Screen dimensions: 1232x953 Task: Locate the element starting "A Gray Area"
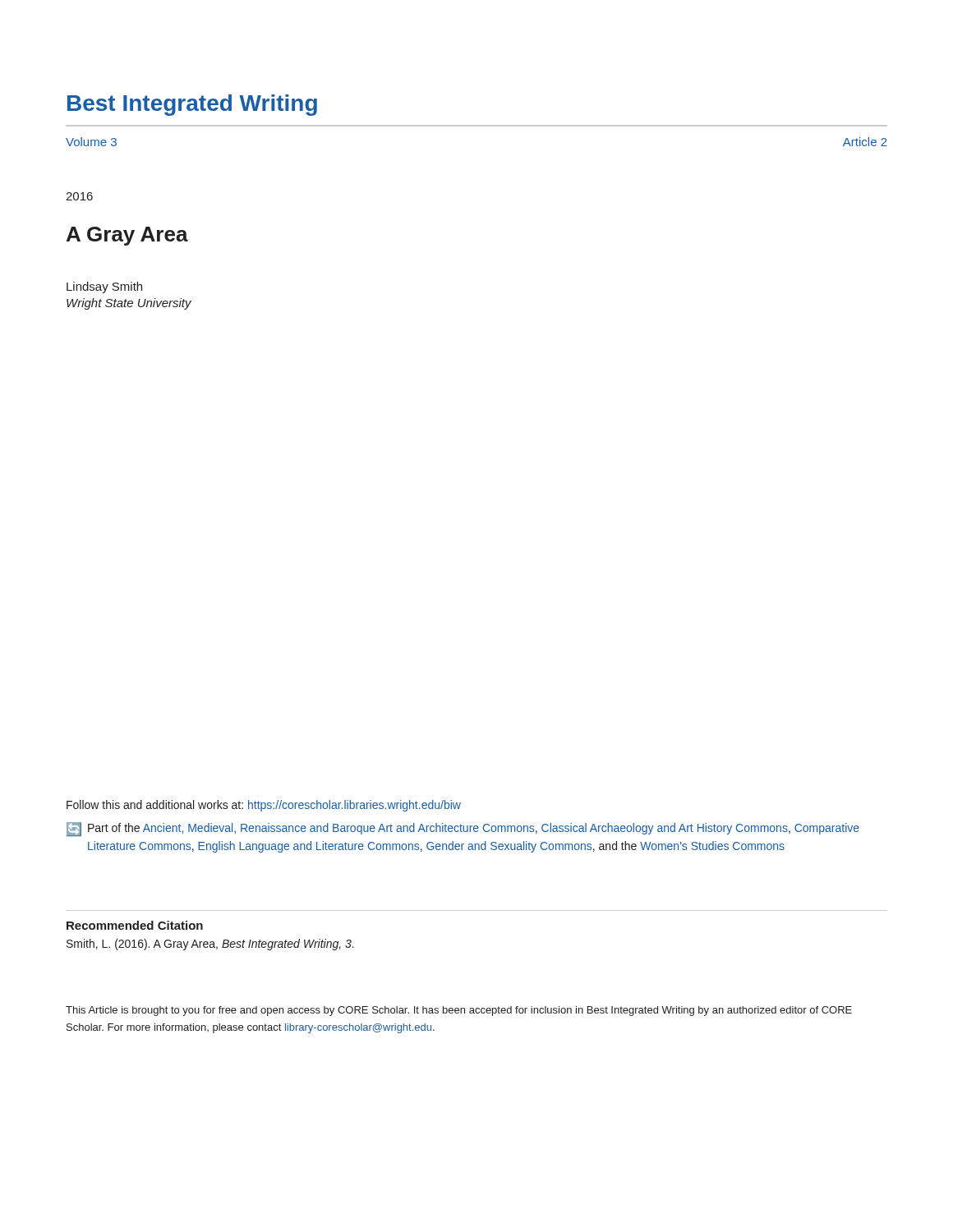[x=127, y=235]
